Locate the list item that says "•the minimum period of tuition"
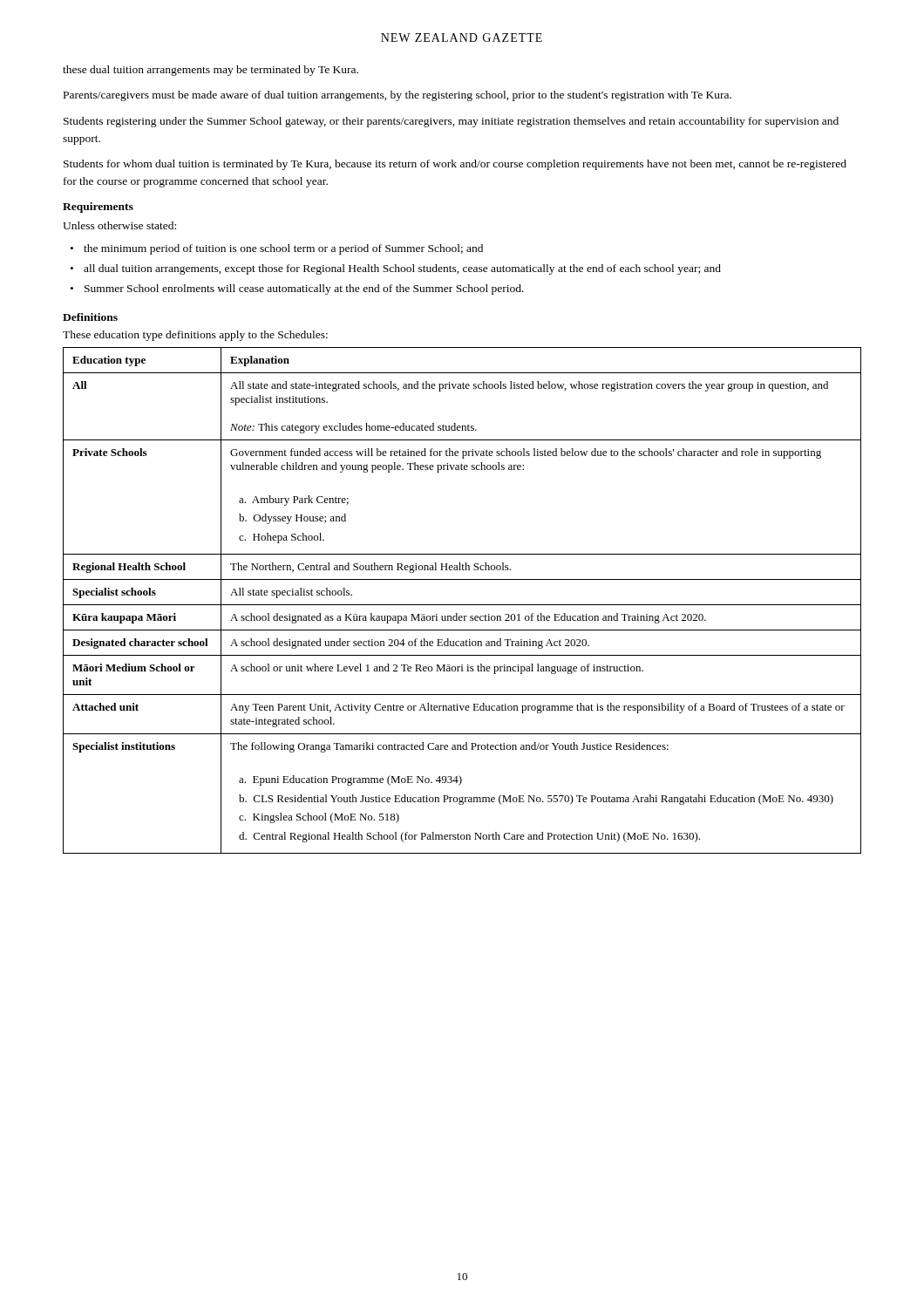Screen dimensions: 1308x924 [277, 248]
